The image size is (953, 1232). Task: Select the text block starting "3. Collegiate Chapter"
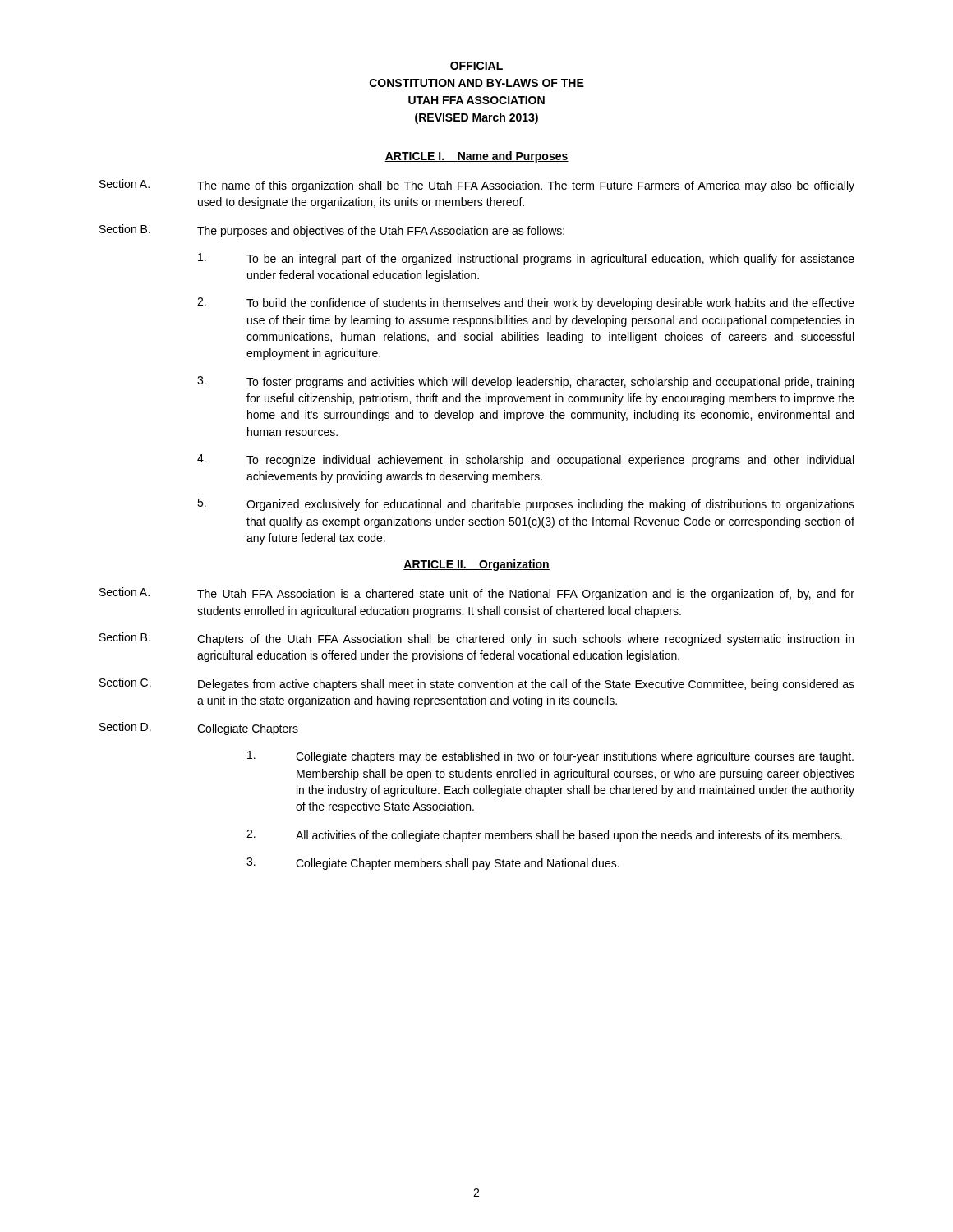(550, 863)
